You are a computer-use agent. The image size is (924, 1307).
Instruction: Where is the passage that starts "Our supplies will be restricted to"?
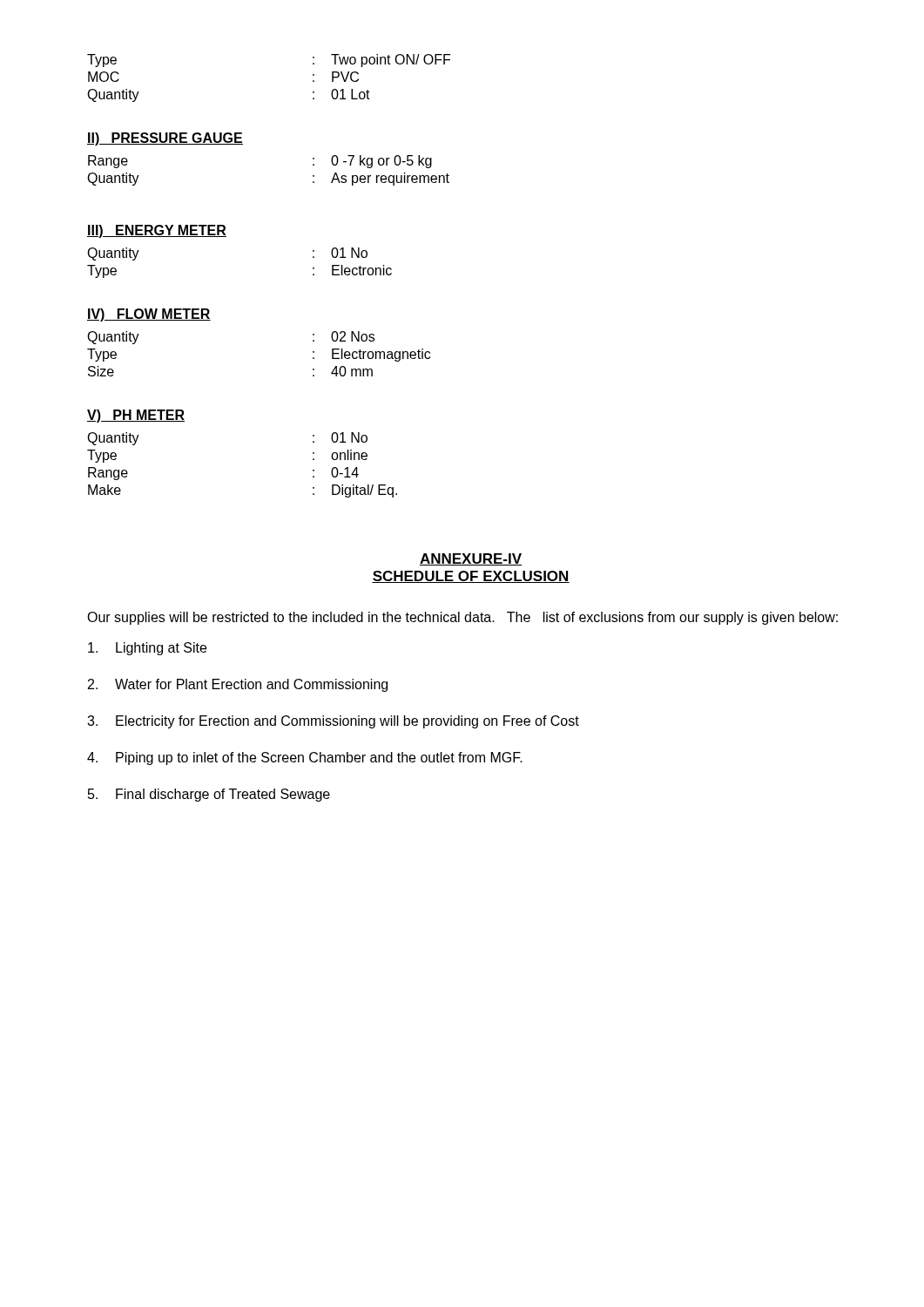[463, 617]
